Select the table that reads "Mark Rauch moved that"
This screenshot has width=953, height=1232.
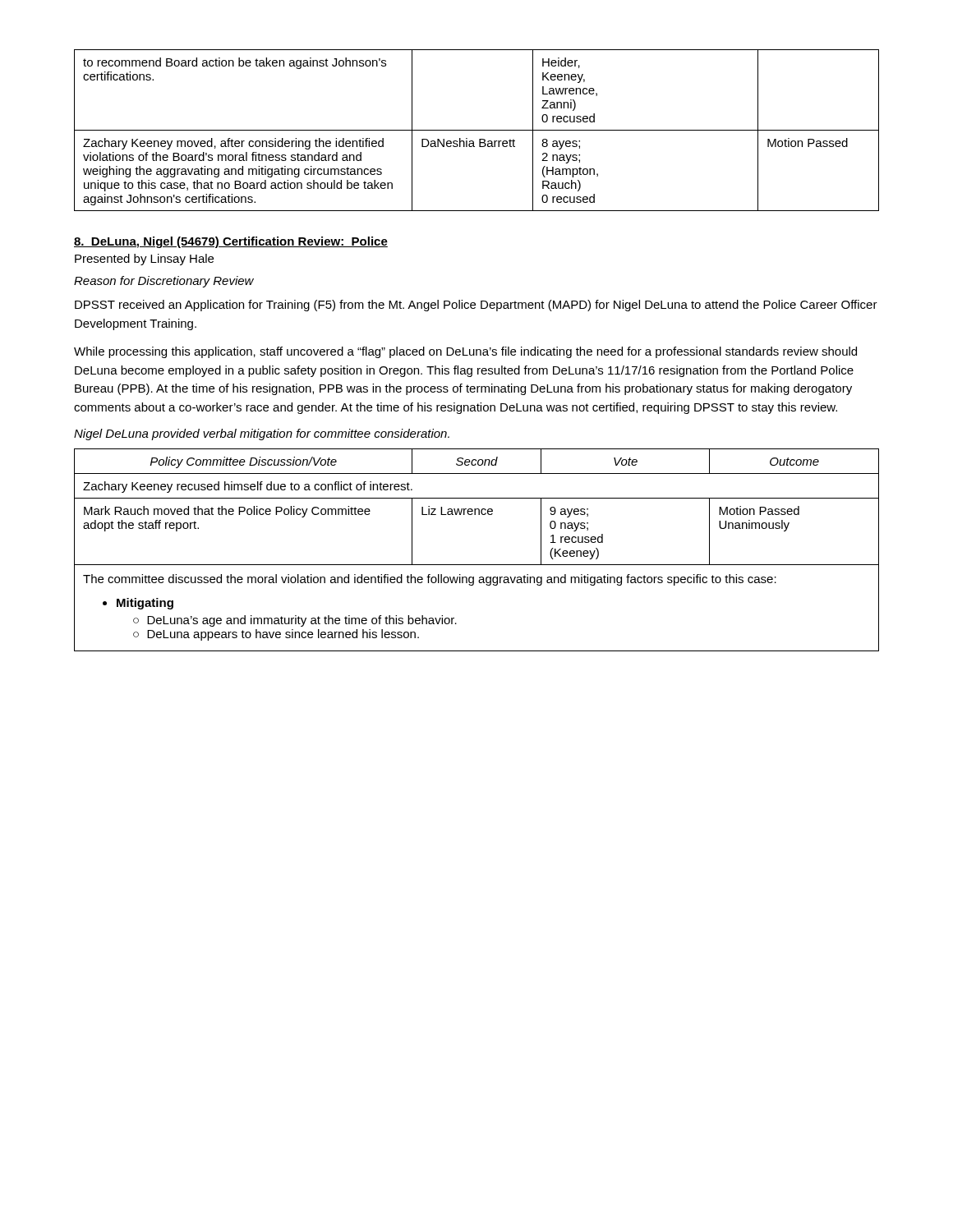point(476,550)
